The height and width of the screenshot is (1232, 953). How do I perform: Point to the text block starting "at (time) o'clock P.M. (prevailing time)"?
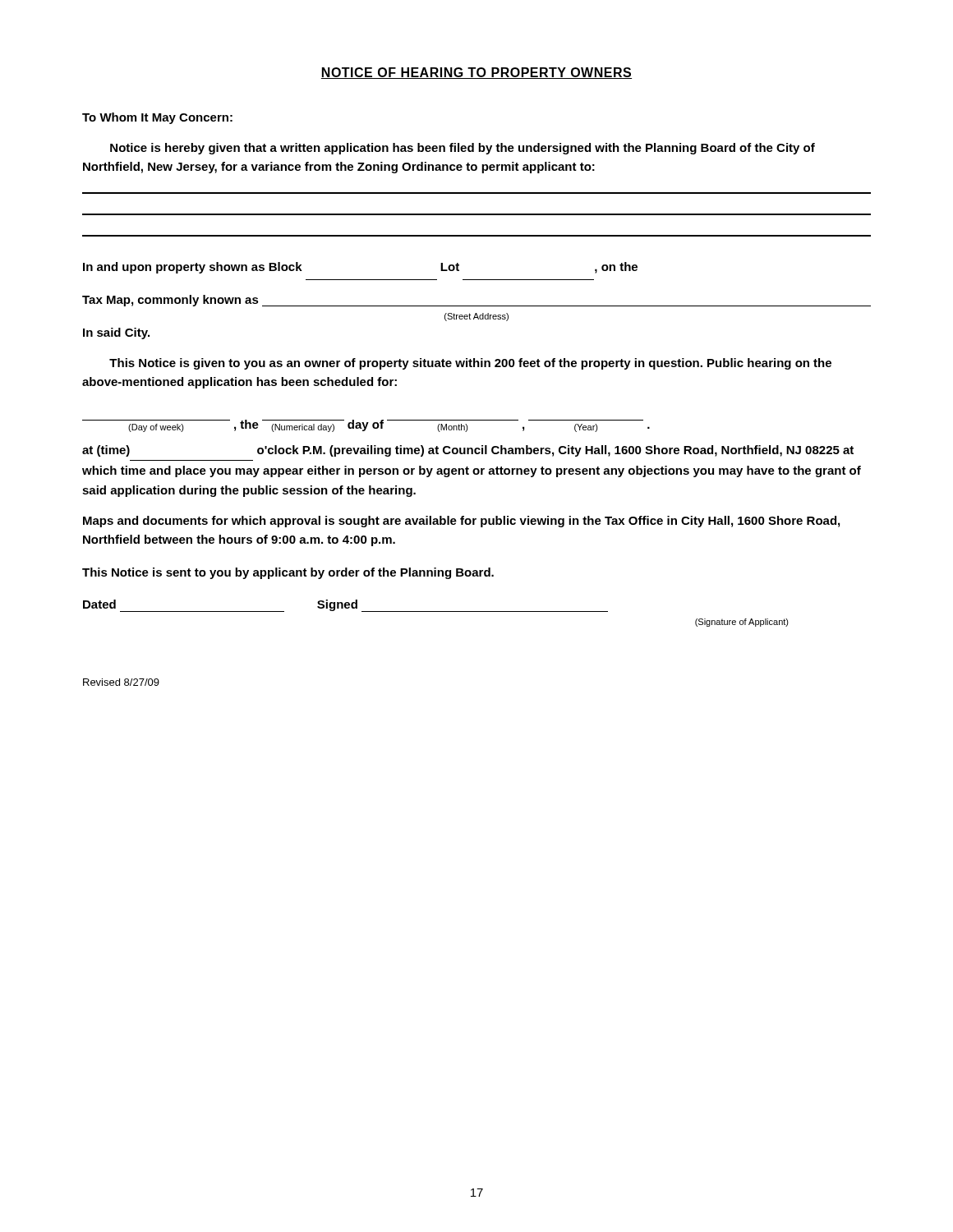click(471, 469)
